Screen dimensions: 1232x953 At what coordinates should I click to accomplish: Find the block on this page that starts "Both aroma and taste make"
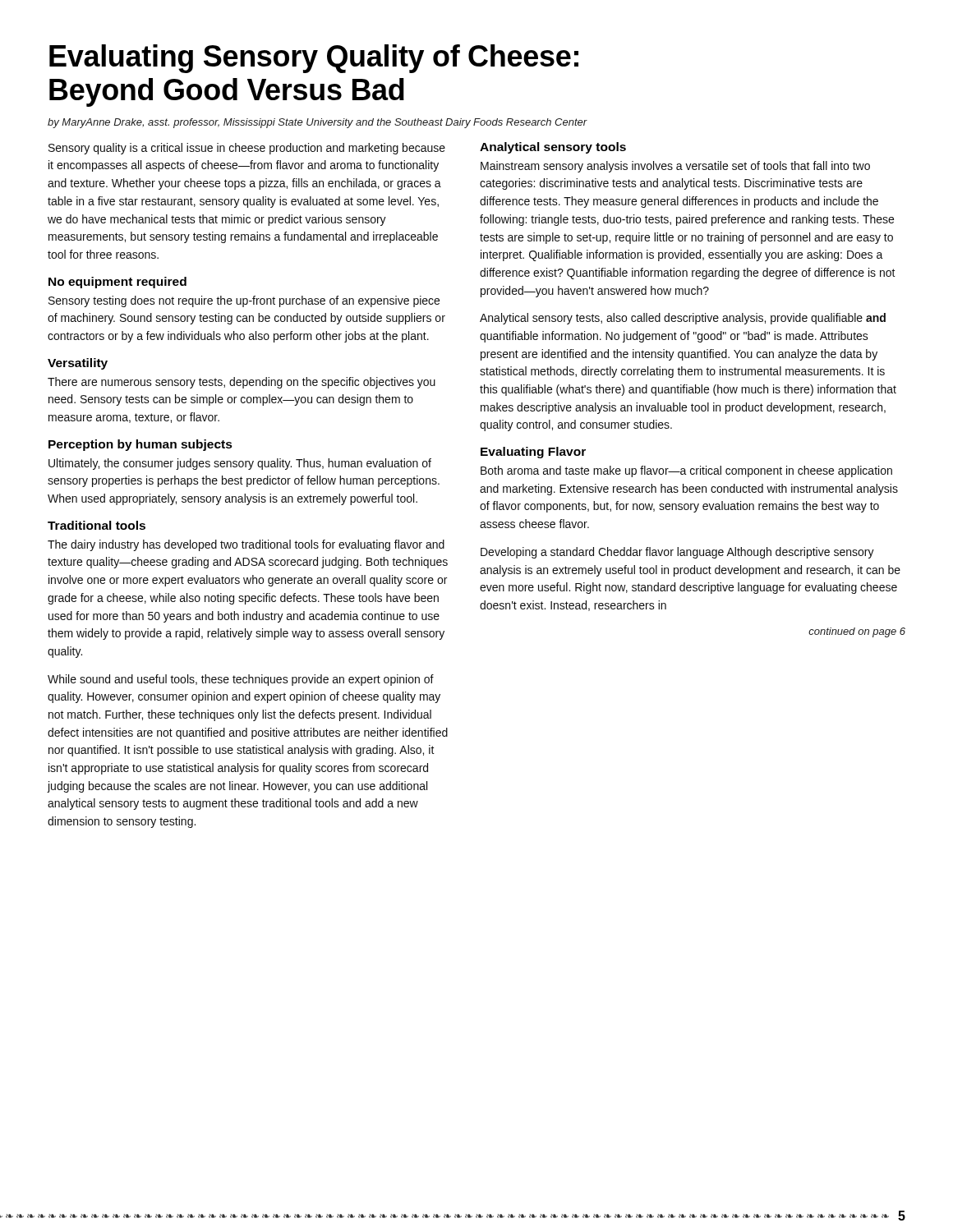[x=689, y=497]
